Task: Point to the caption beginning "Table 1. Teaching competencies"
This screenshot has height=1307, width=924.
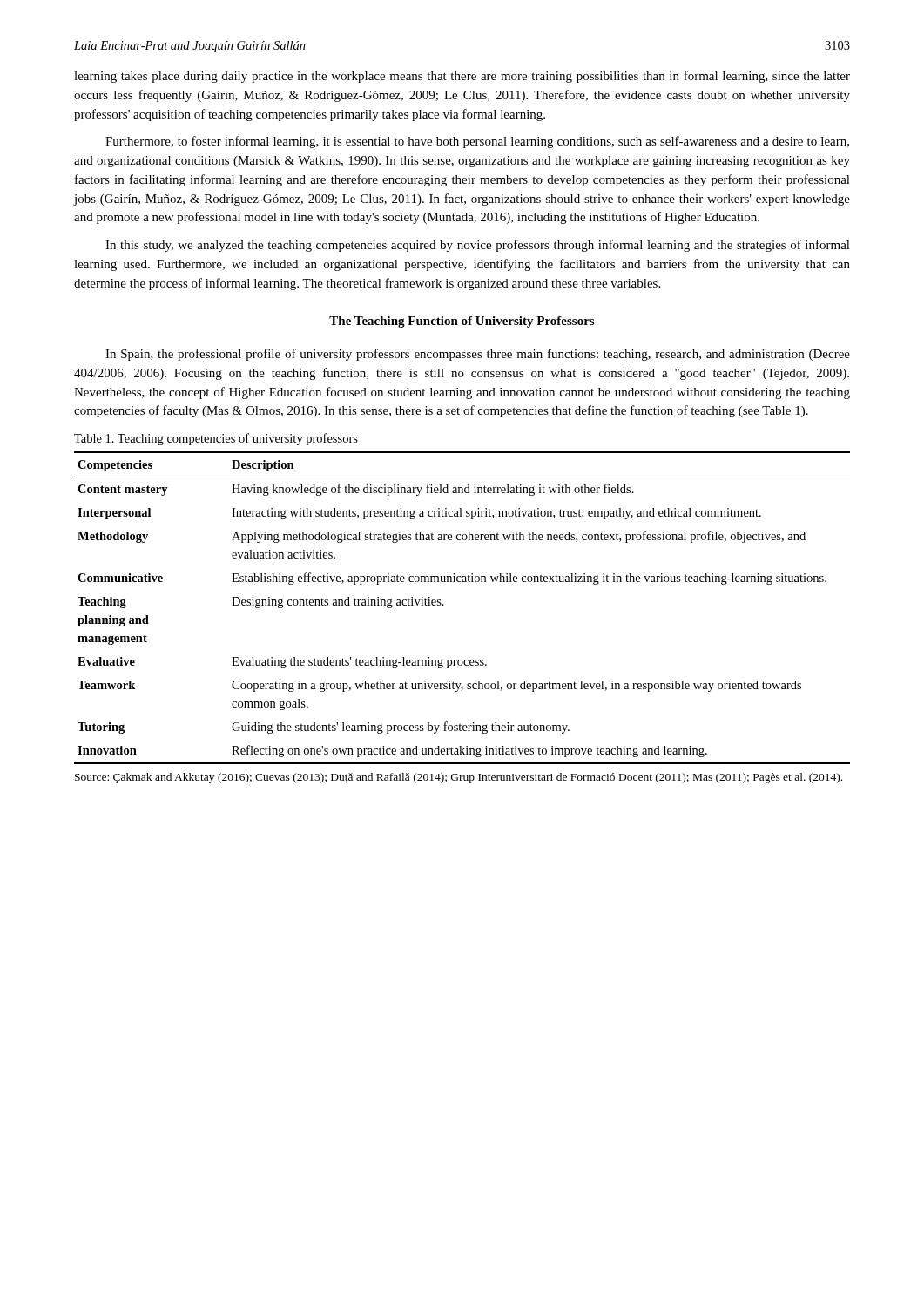Action: pos(216,438)
